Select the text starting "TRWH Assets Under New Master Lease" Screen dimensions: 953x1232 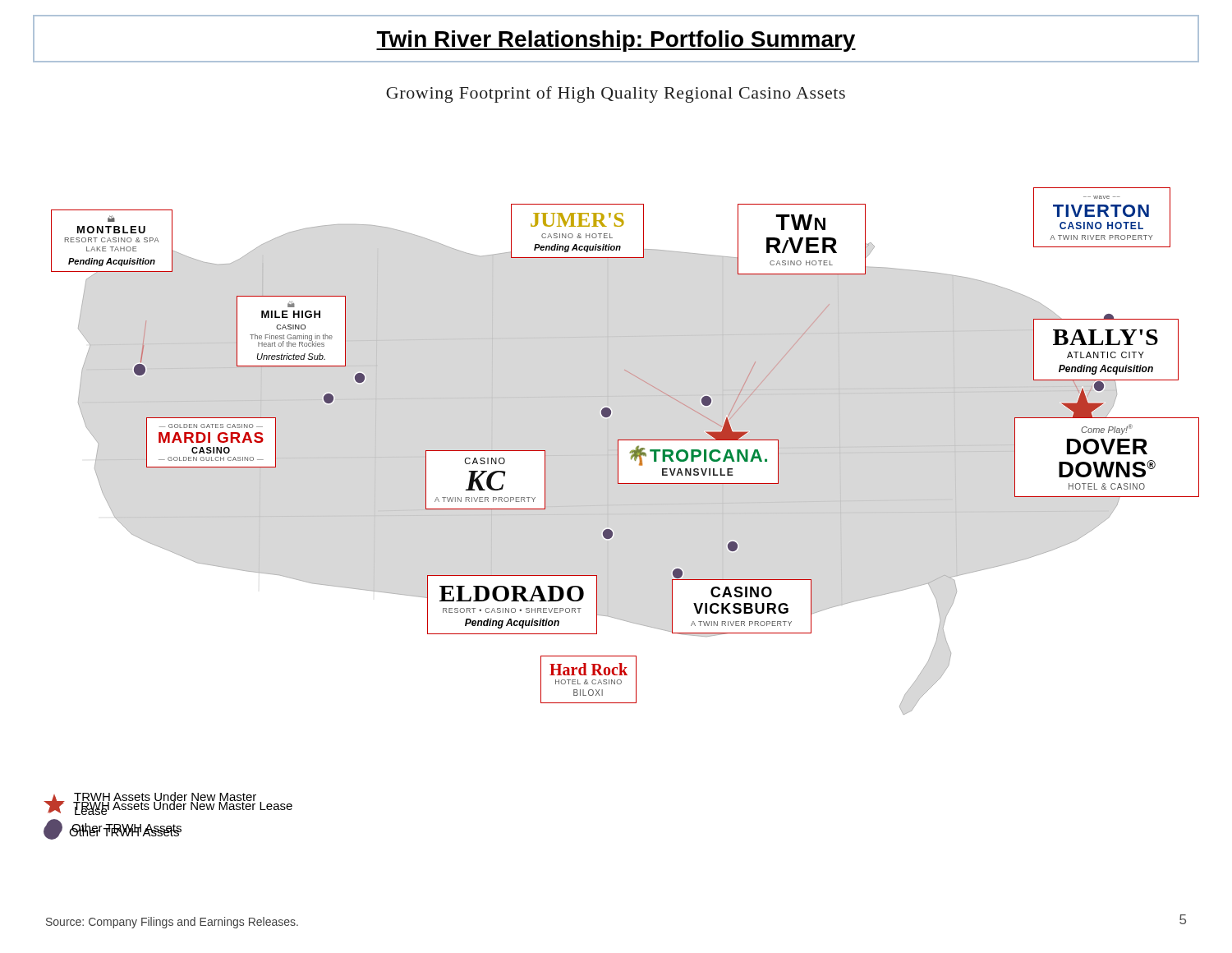pos(169,805)
